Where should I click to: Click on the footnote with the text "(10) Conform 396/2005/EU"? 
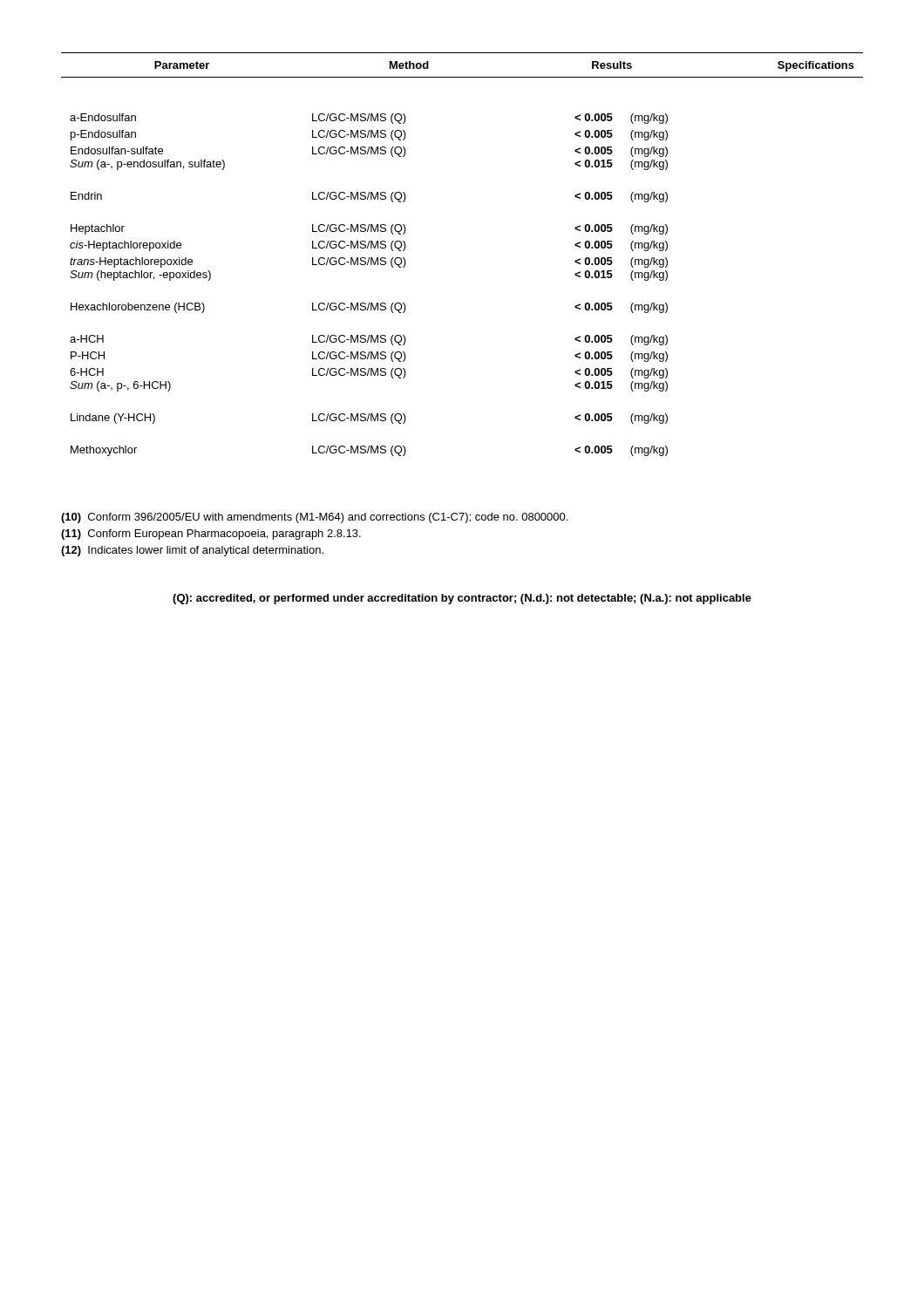pos(315,517)
